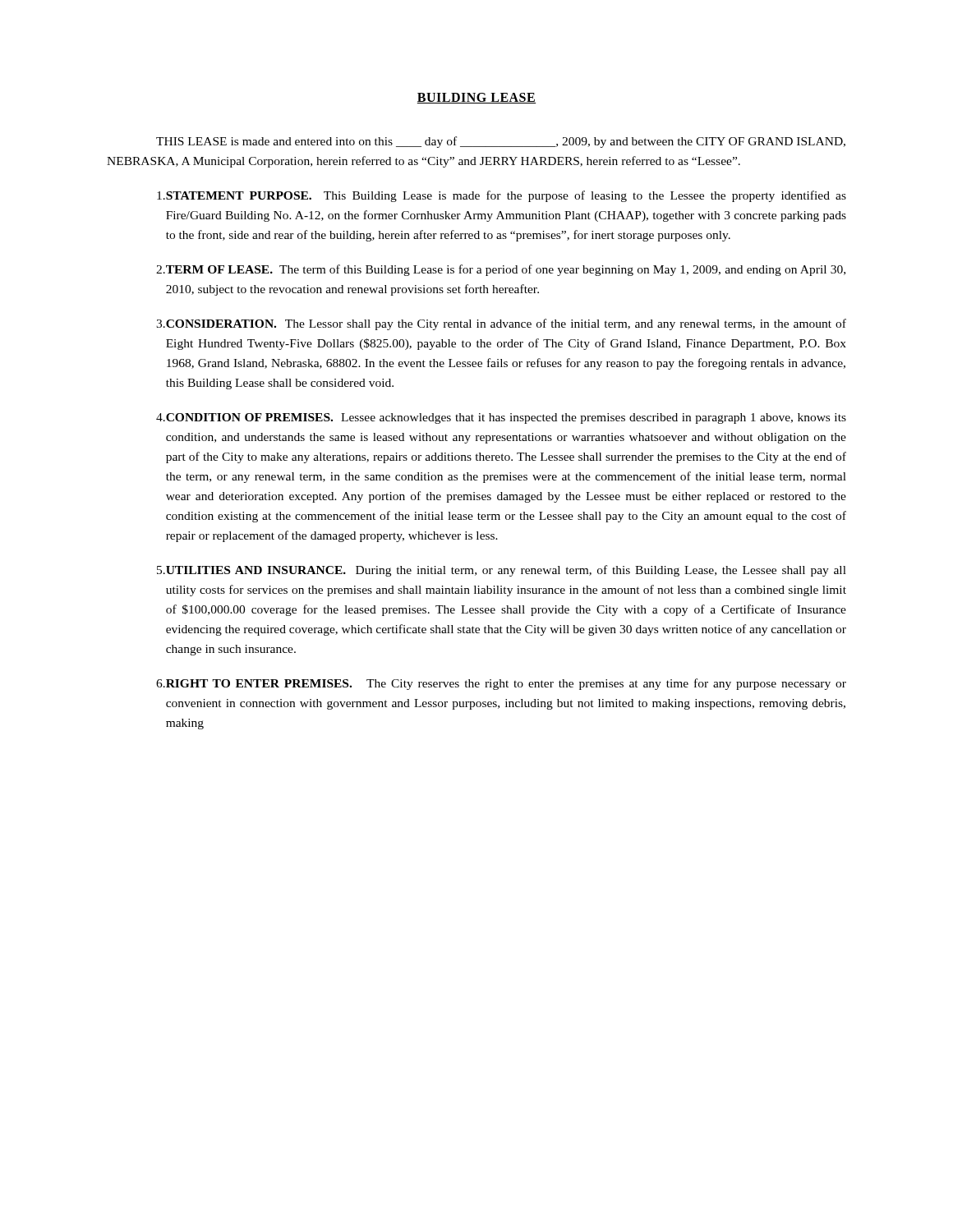The image size is (953, 1232).
Task: Point to the block beginning "TERM OF LEASE. The term of this Building"
Action: click(x=476, y=279)
